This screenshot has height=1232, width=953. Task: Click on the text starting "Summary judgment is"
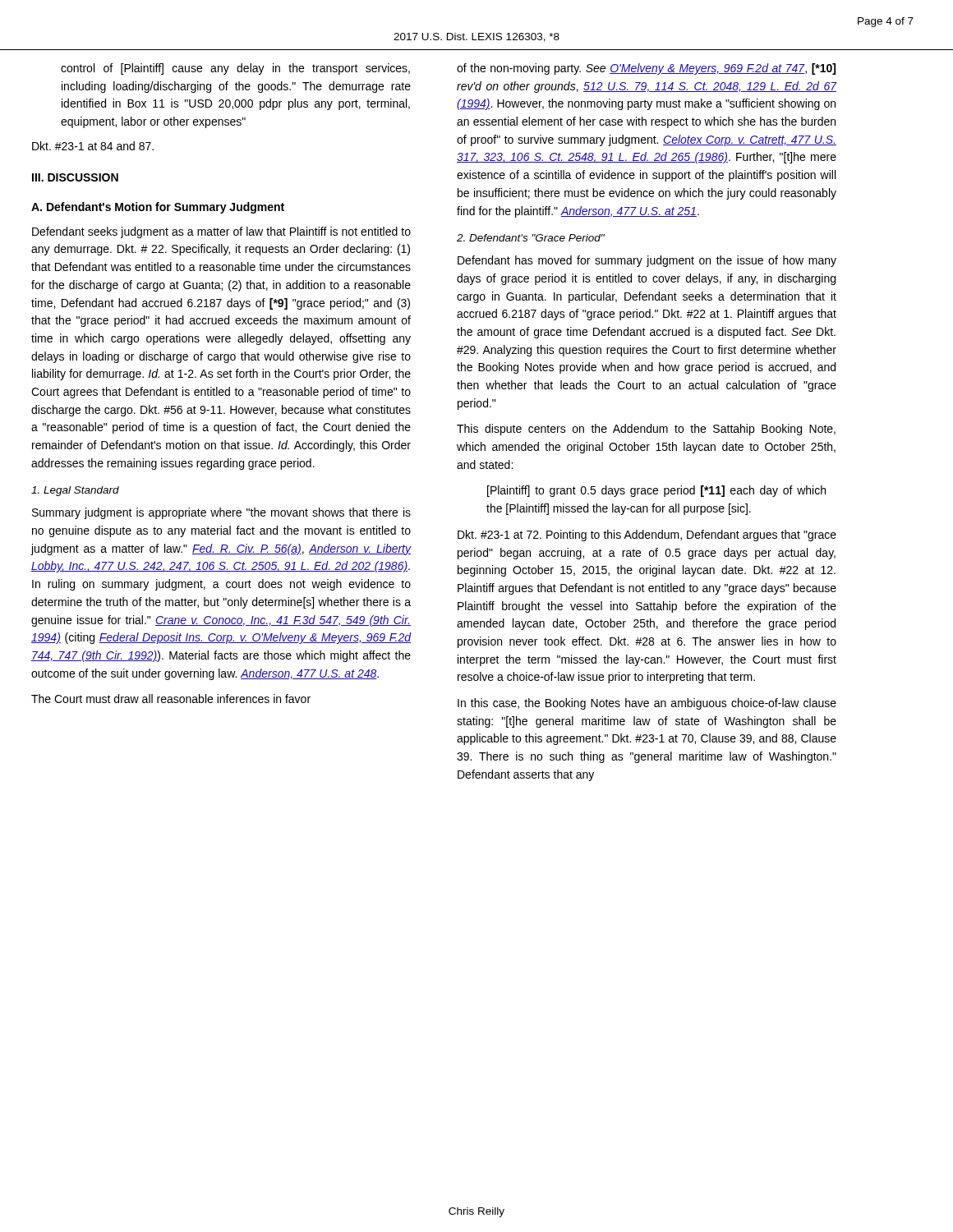221,594
